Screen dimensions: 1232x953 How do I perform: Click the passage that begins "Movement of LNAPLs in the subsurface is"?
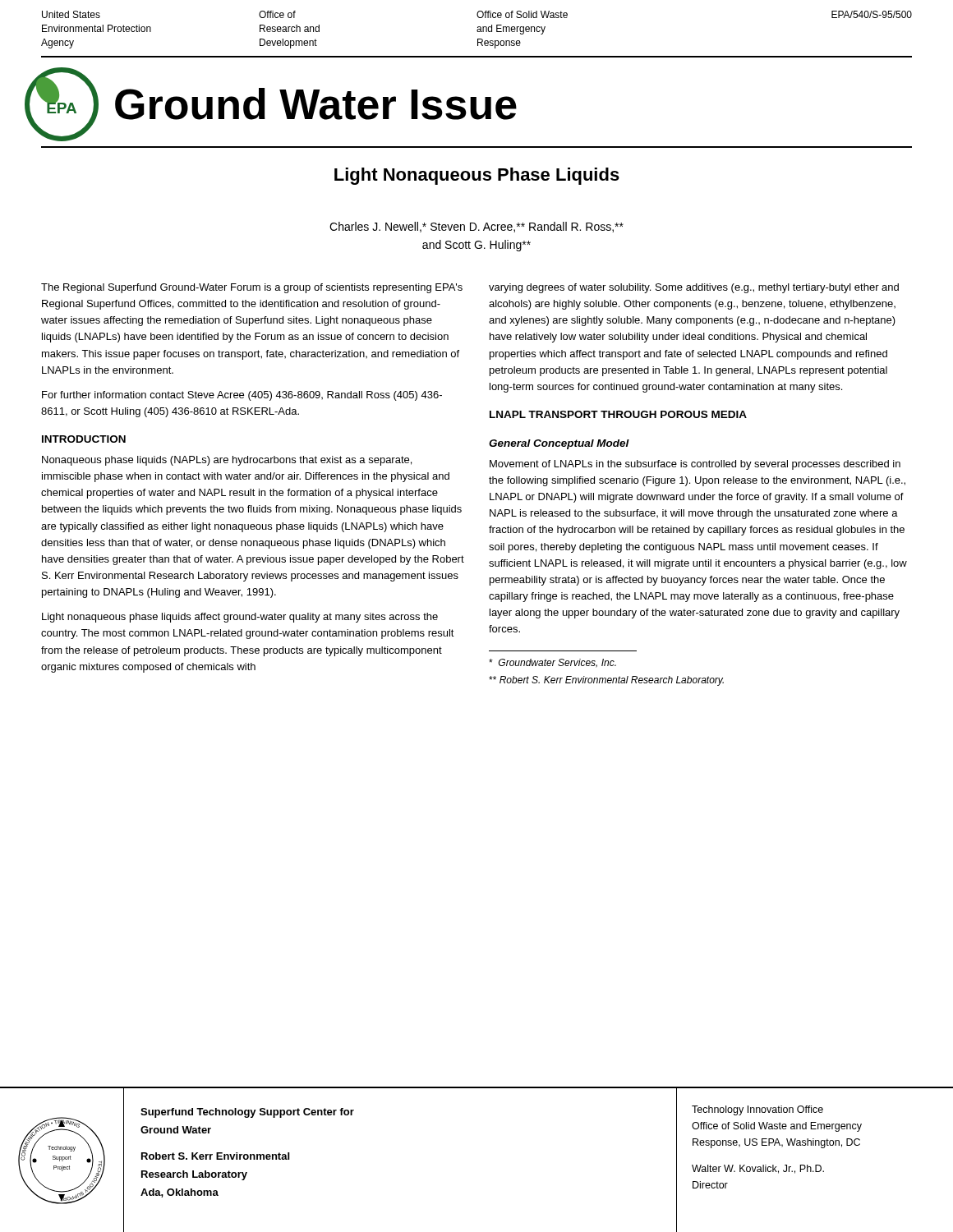[698, 546]
